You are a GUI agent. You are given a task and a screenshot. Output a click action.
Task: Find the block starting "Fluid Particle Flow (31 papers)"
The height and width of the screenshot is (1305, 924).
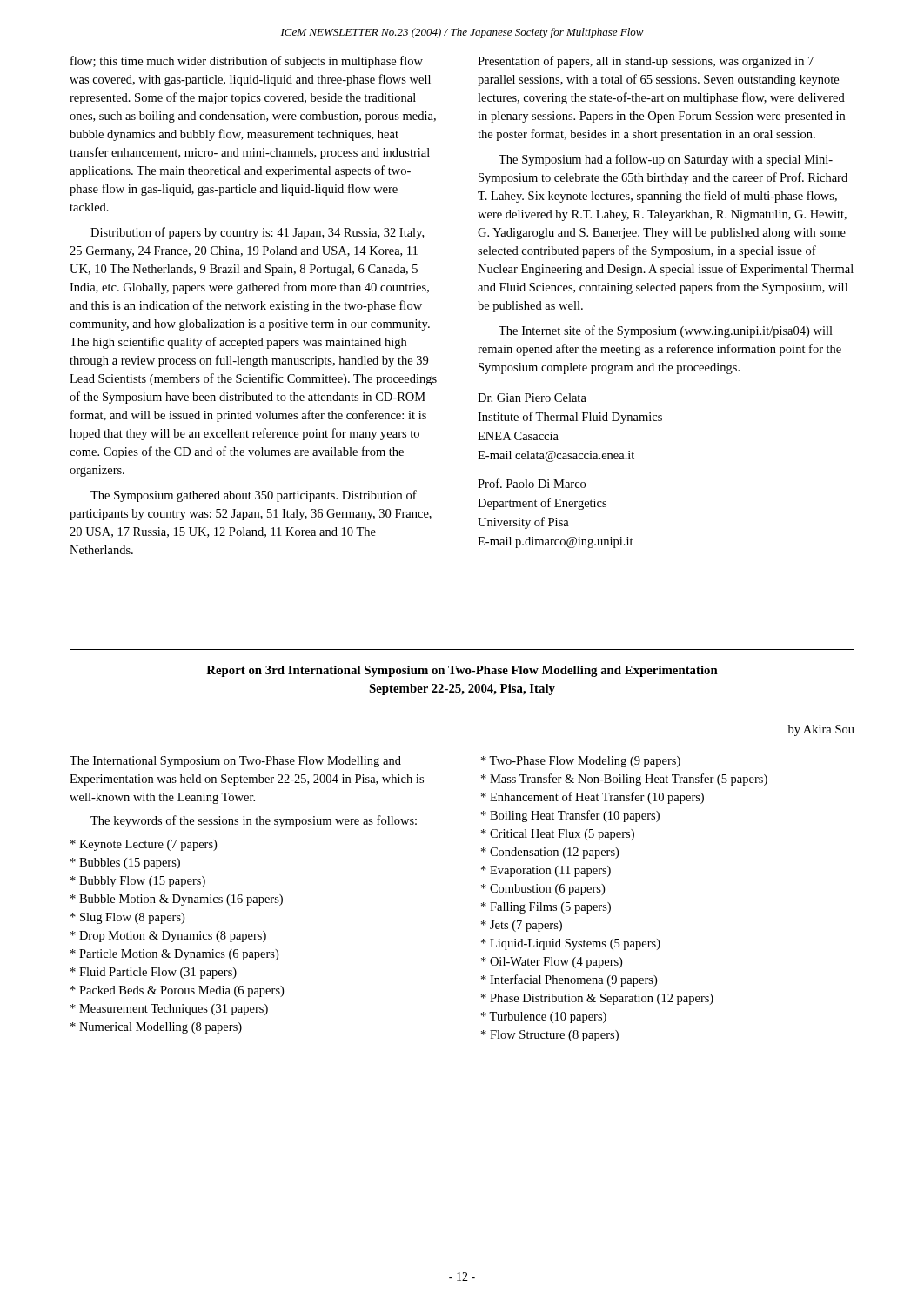(153, 972)
